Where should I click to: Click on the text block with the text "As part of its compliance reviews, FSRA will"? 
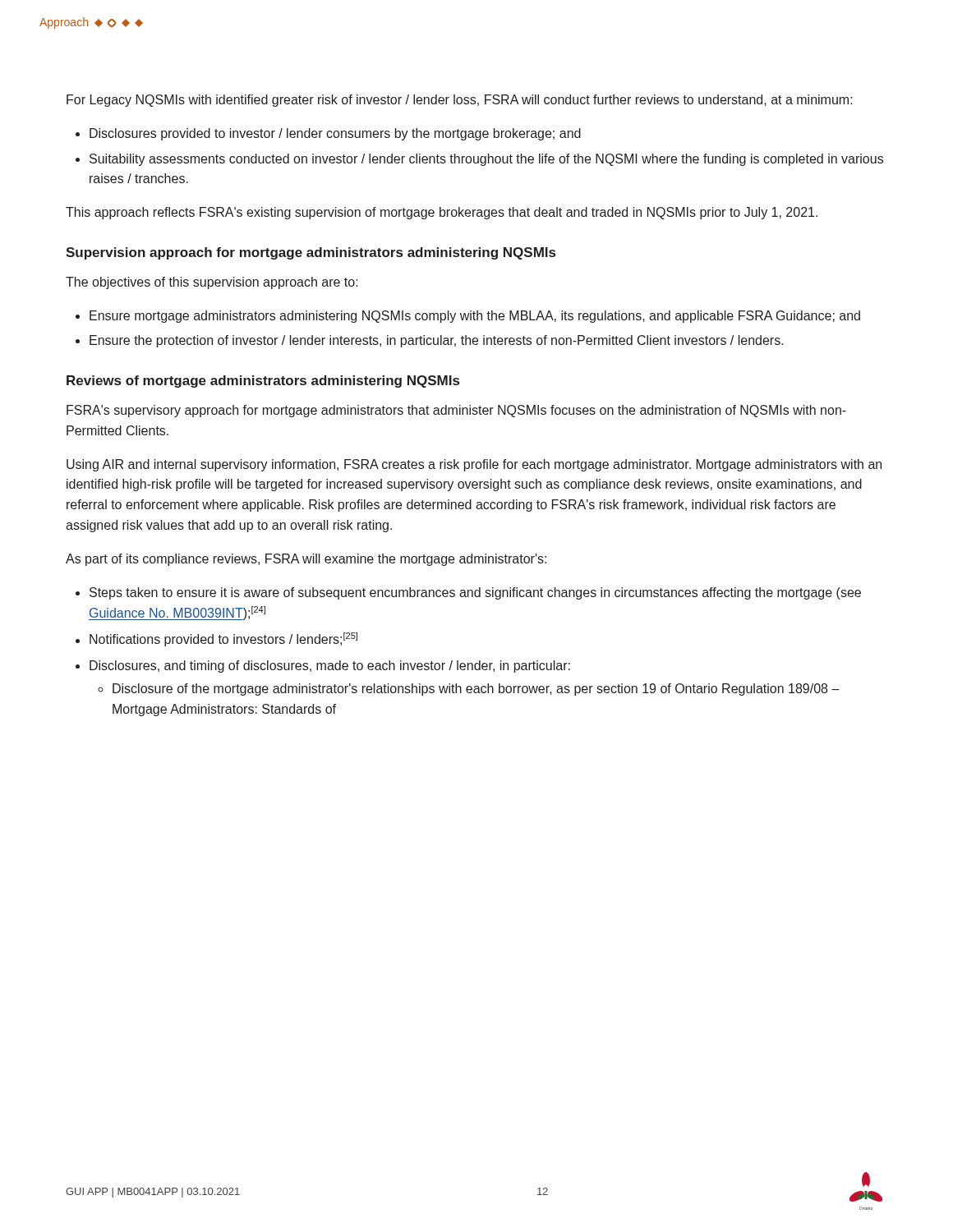(x=476, y=559)
